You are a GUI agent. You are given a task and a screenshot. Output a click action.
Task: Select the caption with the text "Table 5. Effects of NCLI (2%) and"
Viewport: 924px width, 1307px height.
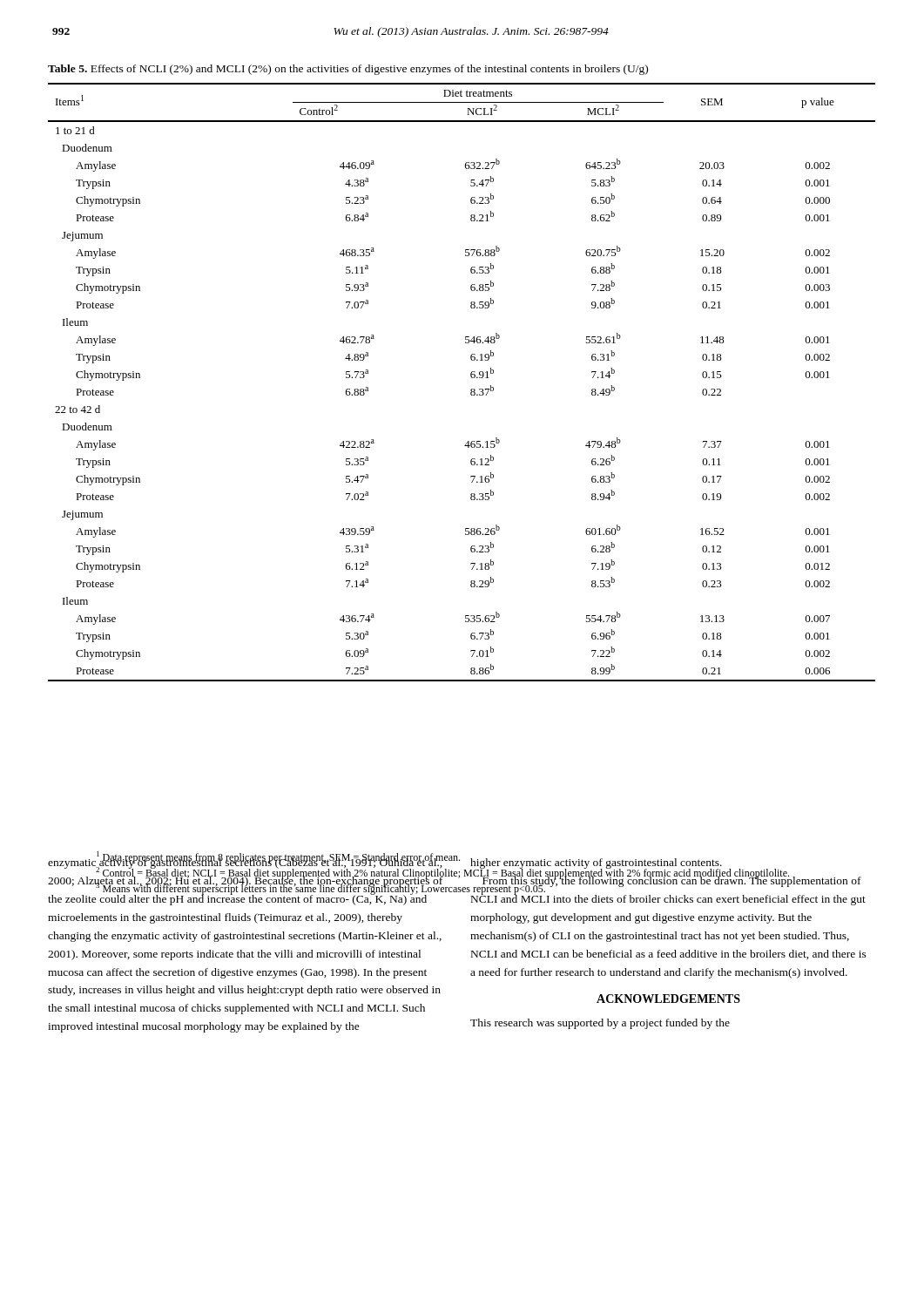[x=462, y=371]
